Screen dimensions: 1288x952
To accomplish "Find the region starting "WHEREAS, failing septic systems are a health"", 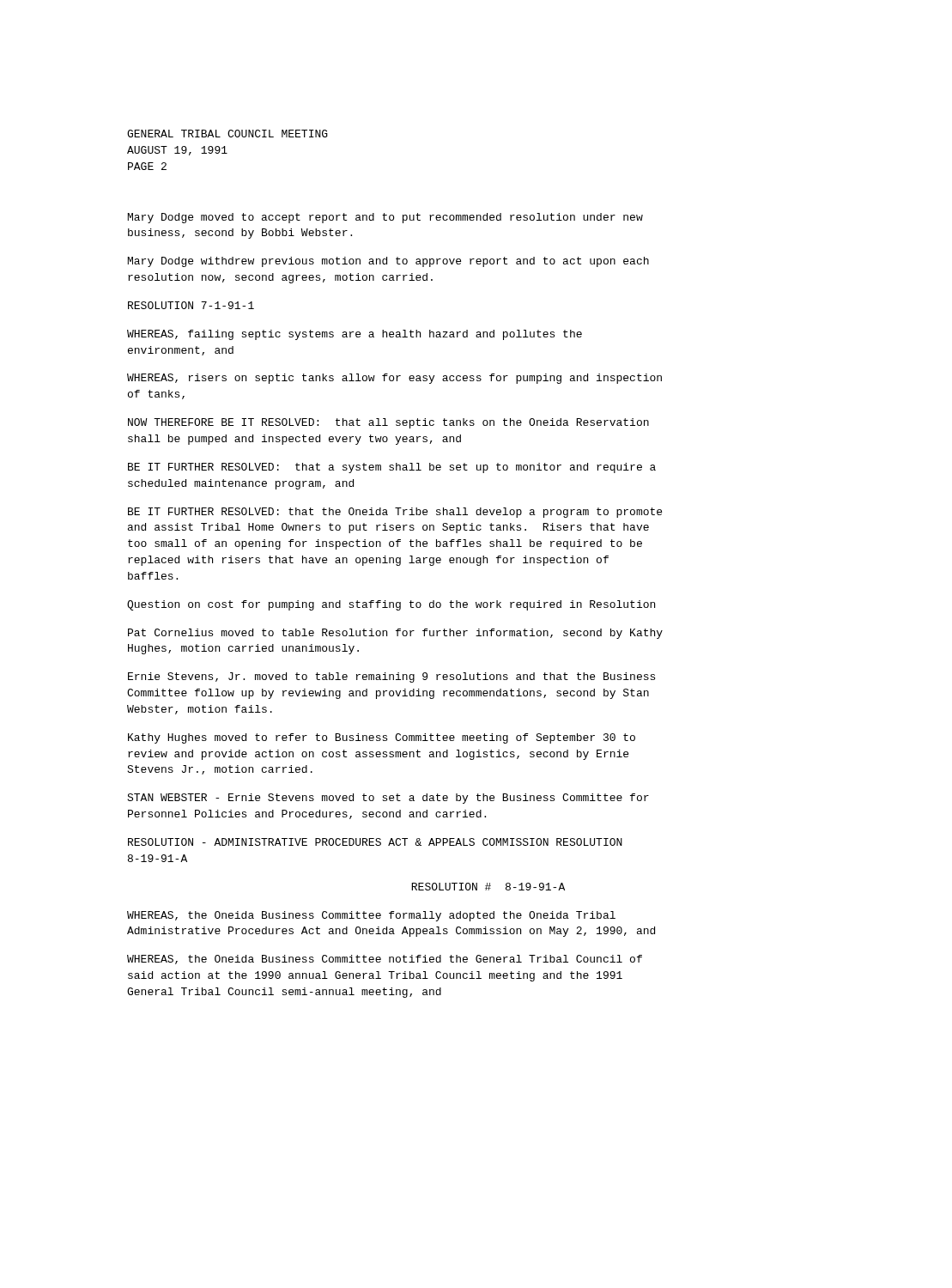I will [355, 342].
